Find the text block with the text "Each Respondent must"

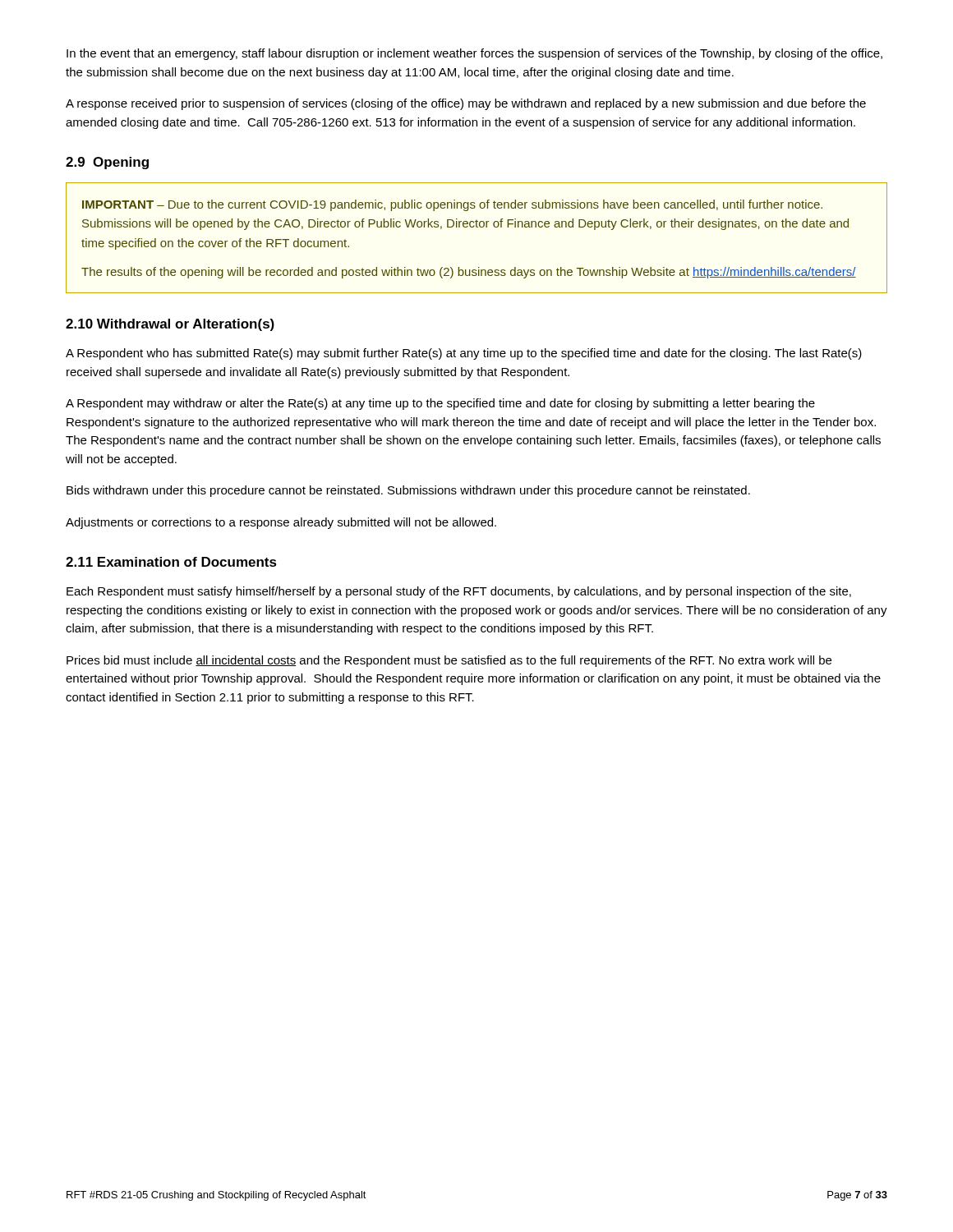click(x=476, y=609)
